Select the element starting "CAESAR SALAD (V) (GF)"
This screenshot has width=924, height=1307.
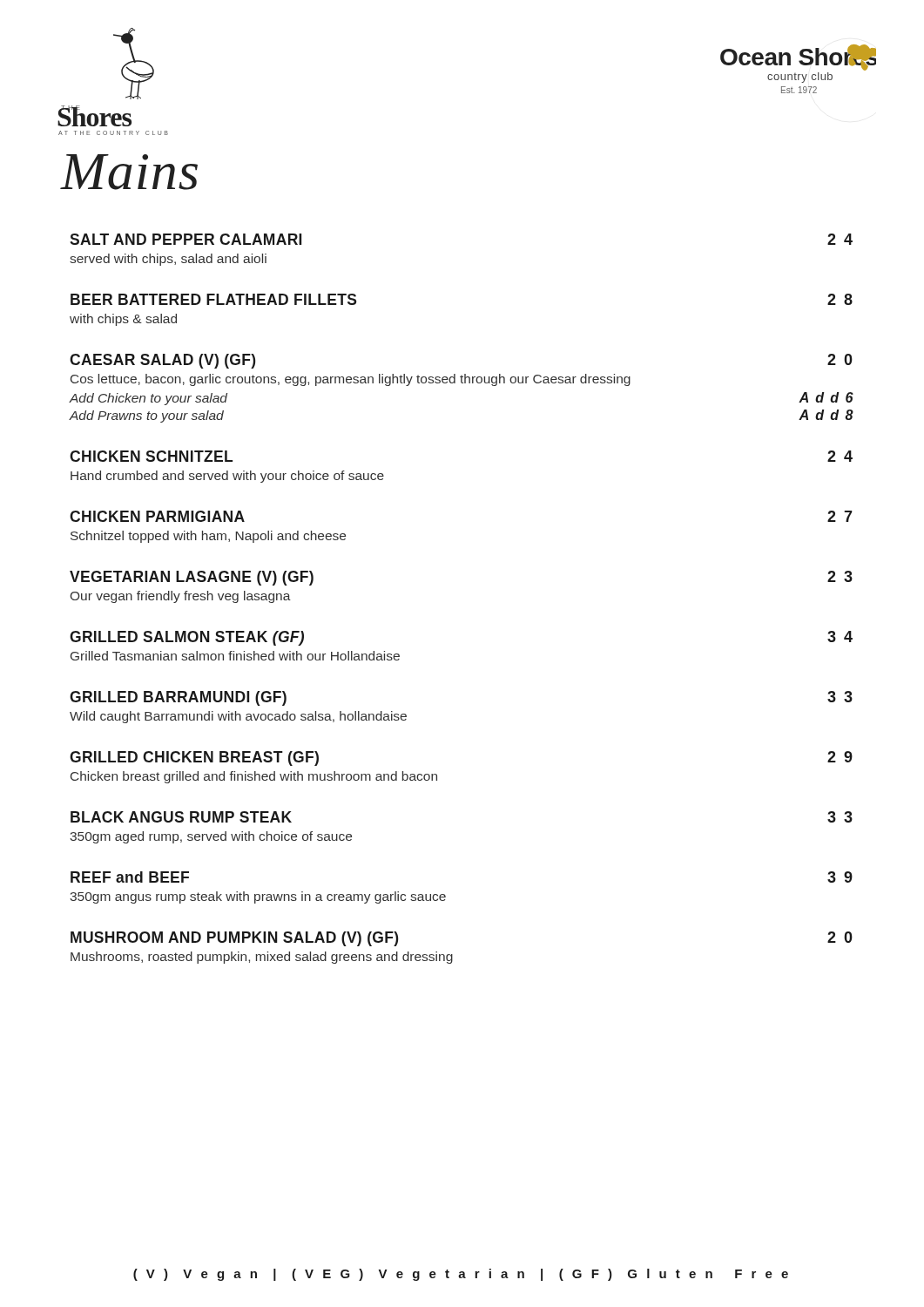click(462, 387)
